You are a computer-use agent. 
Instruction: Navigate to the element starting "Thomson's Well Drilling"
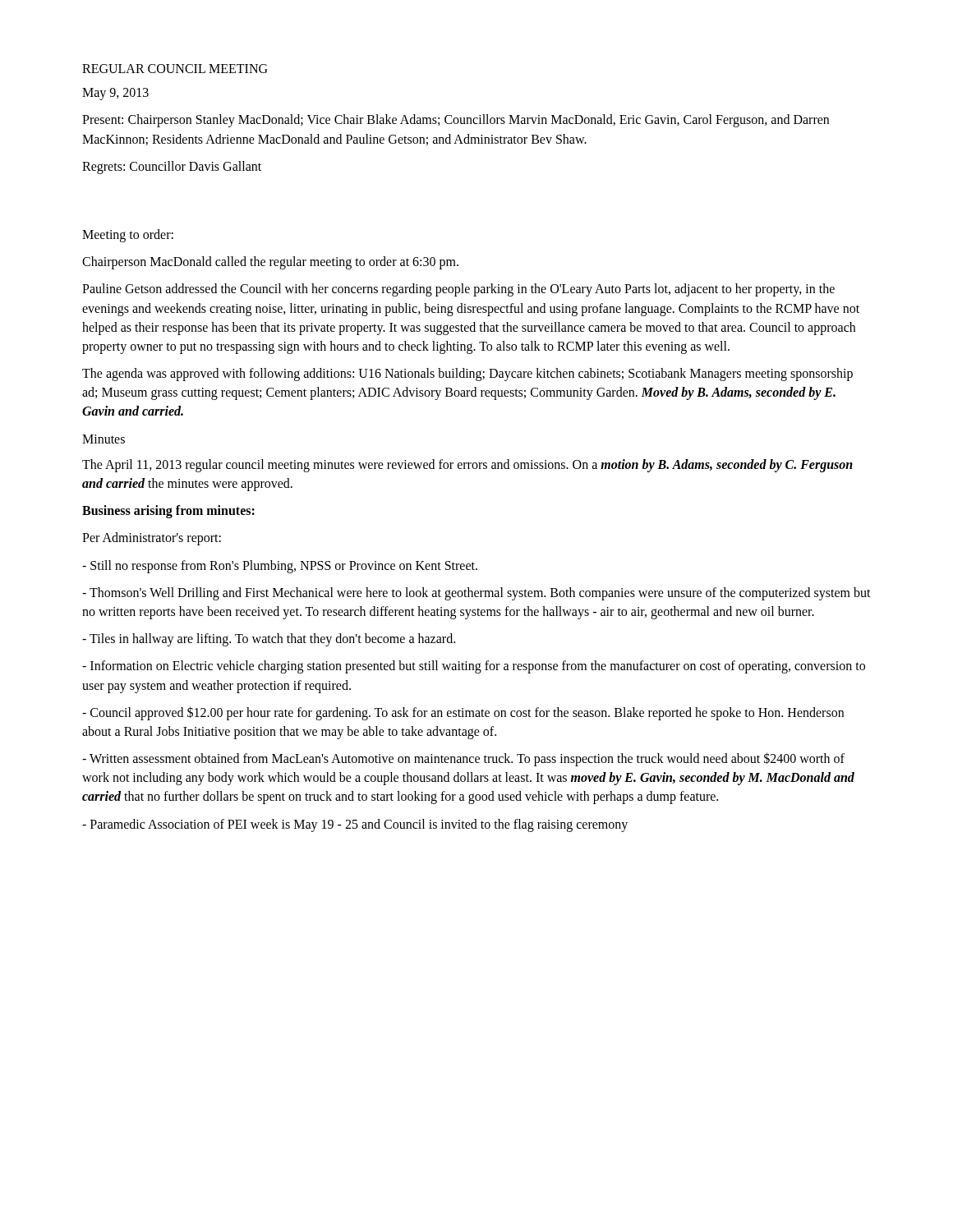(476, 602)
